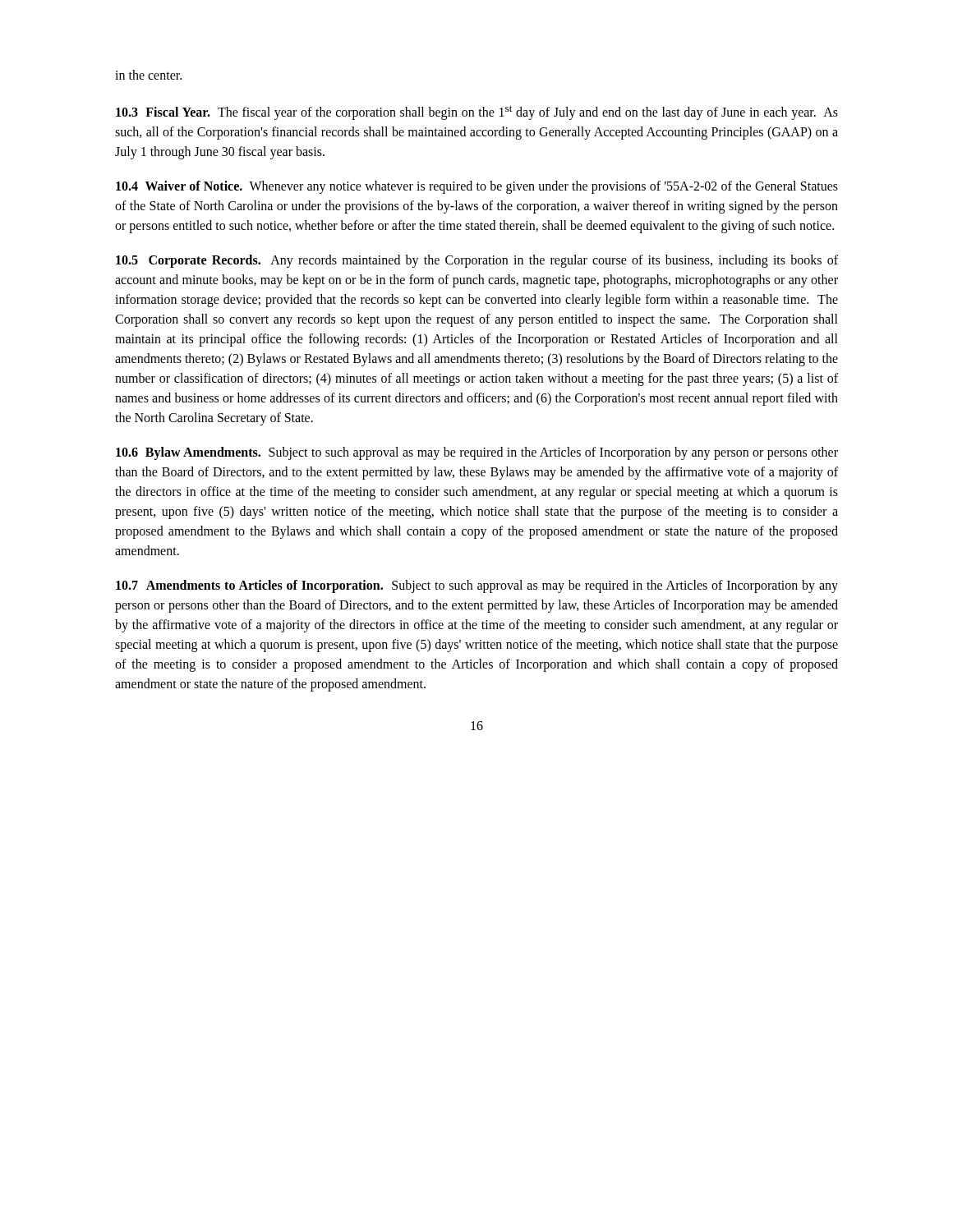Screen dimensions: 1232x953
Task: Click on the region starting "3 Fiscal Year. The fiscal year of the"
Action: [476, 130]
